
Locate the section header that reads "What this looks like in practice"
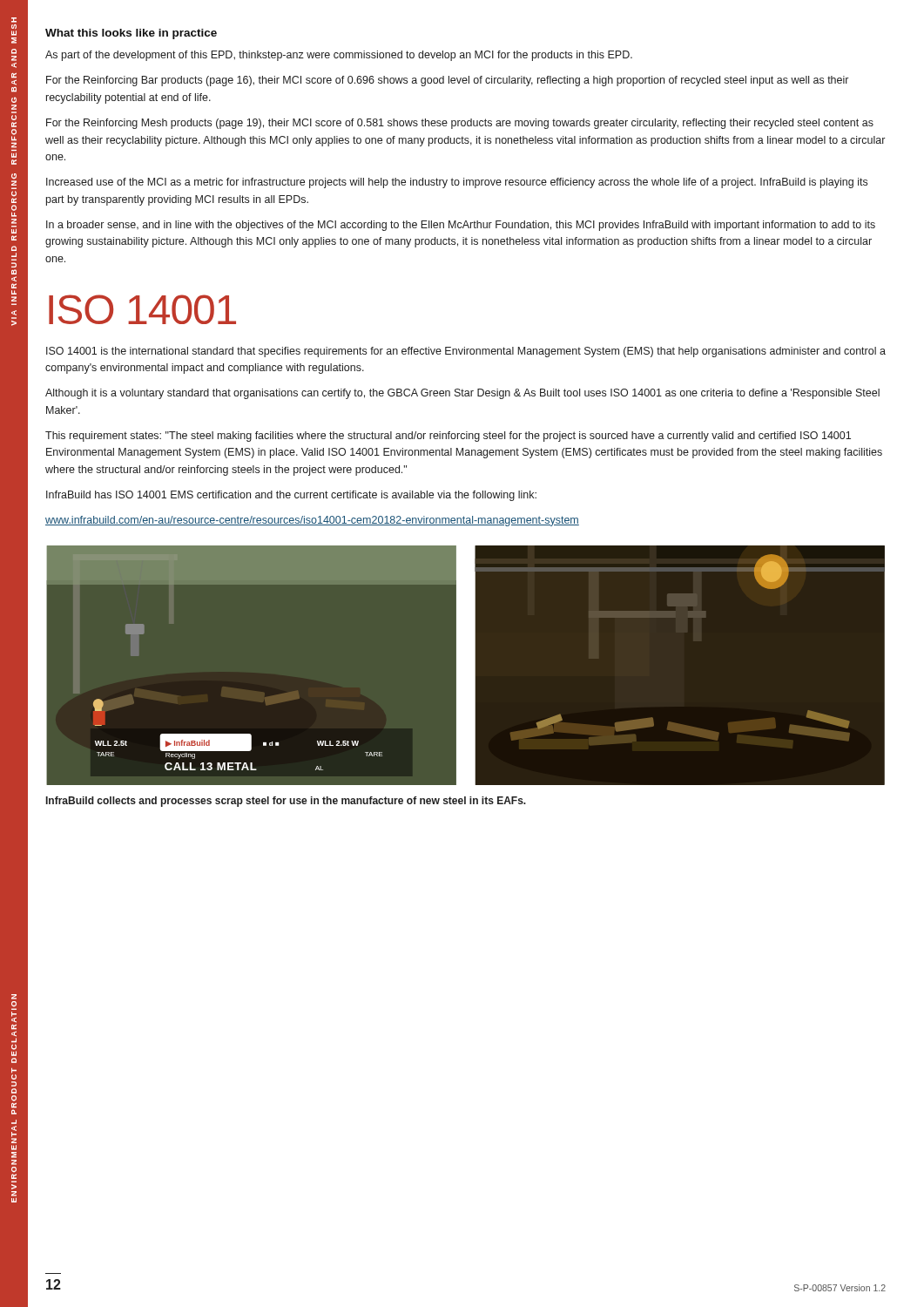pyautogui.click(x=131, y=33)
